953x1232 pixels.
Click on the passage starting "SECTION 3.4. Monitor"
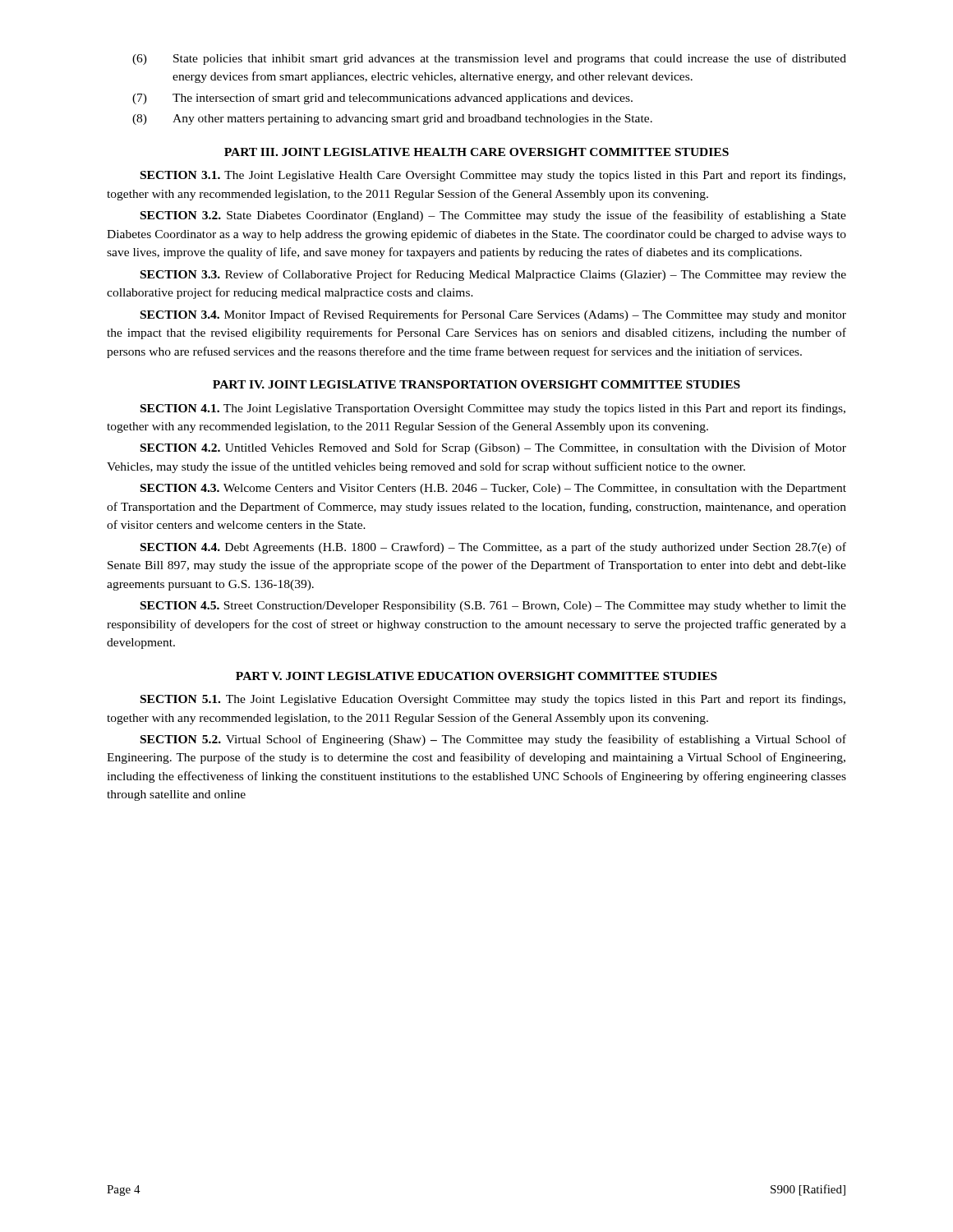pos(476,332)
